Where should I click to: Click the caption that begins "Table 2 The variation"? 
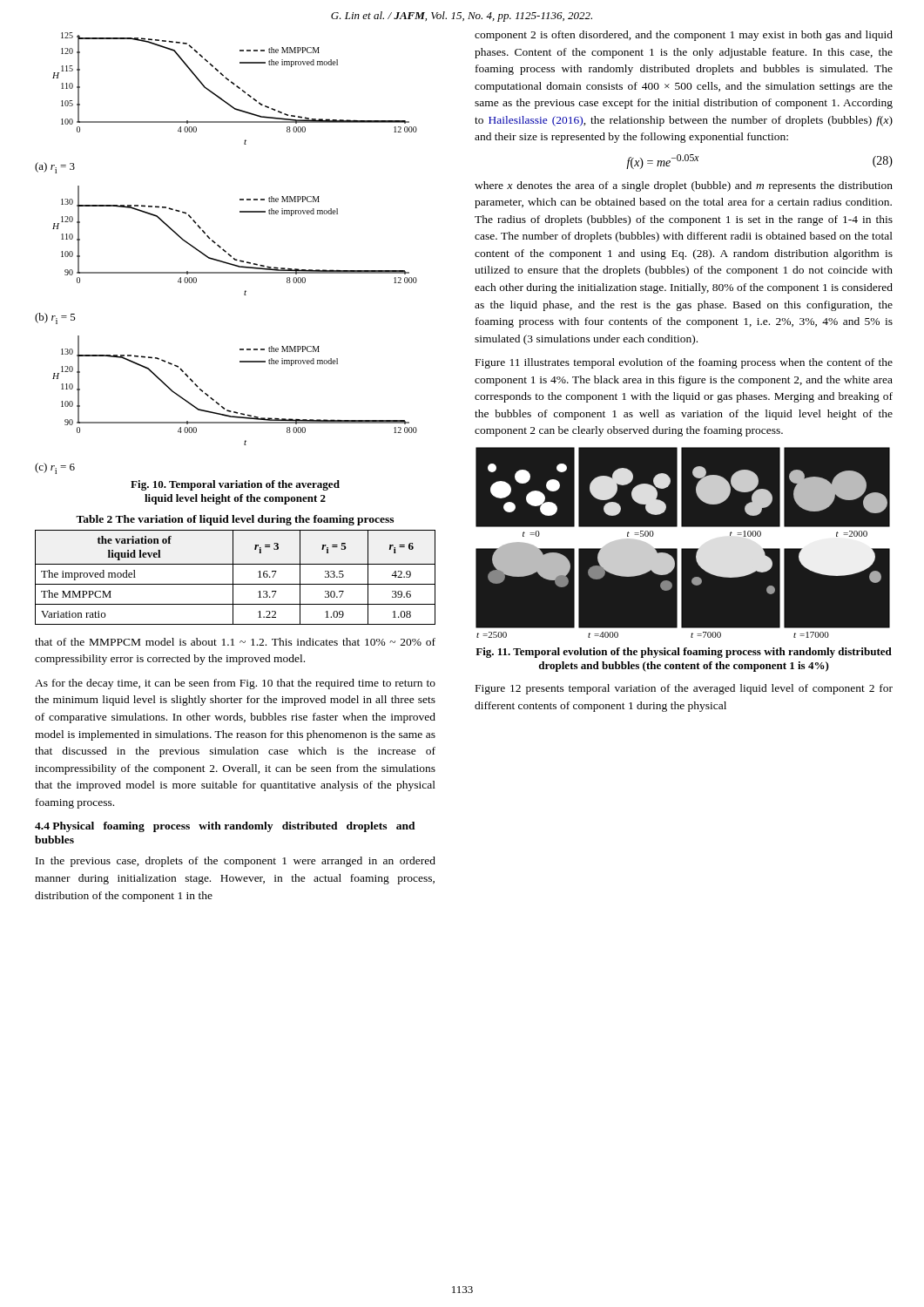pos(235,519)
